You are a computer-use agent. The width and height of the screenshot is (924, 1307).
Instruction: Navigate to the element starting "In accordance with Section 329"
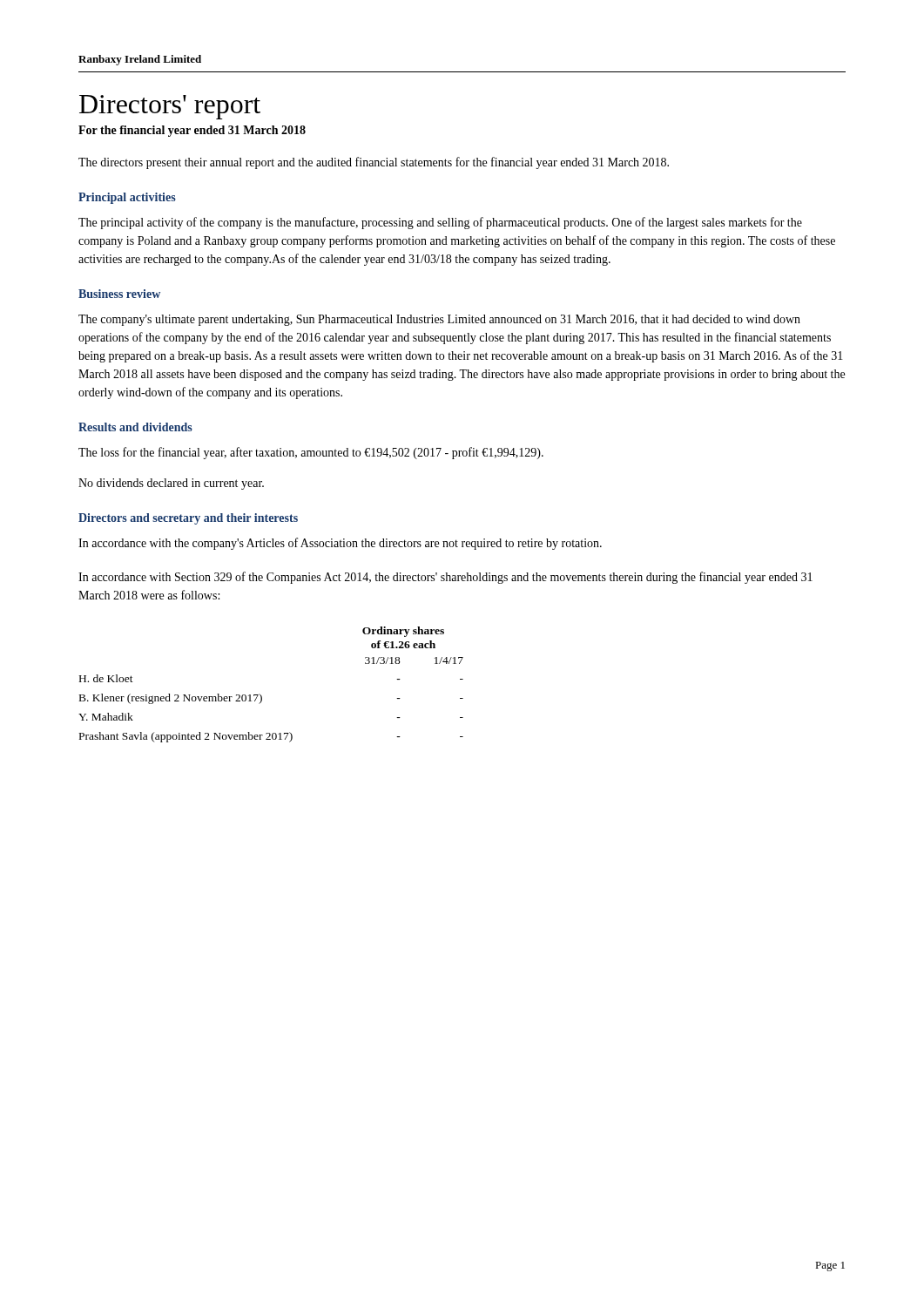click(x=446, y=586)
